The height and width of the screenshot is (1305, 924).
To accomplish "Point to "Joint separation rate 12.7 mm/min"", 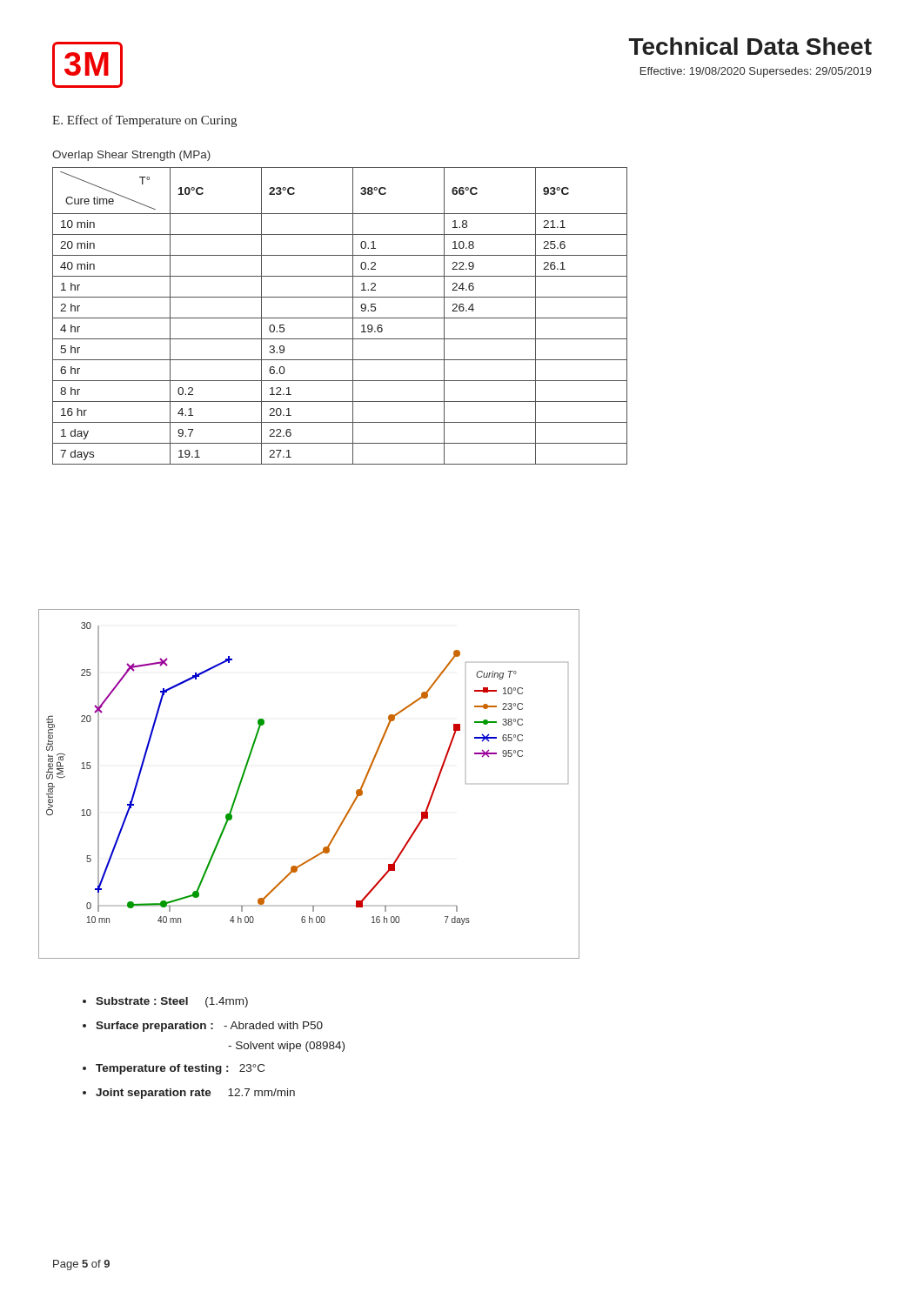I will pyautogui.click(x=196, y=1092).
